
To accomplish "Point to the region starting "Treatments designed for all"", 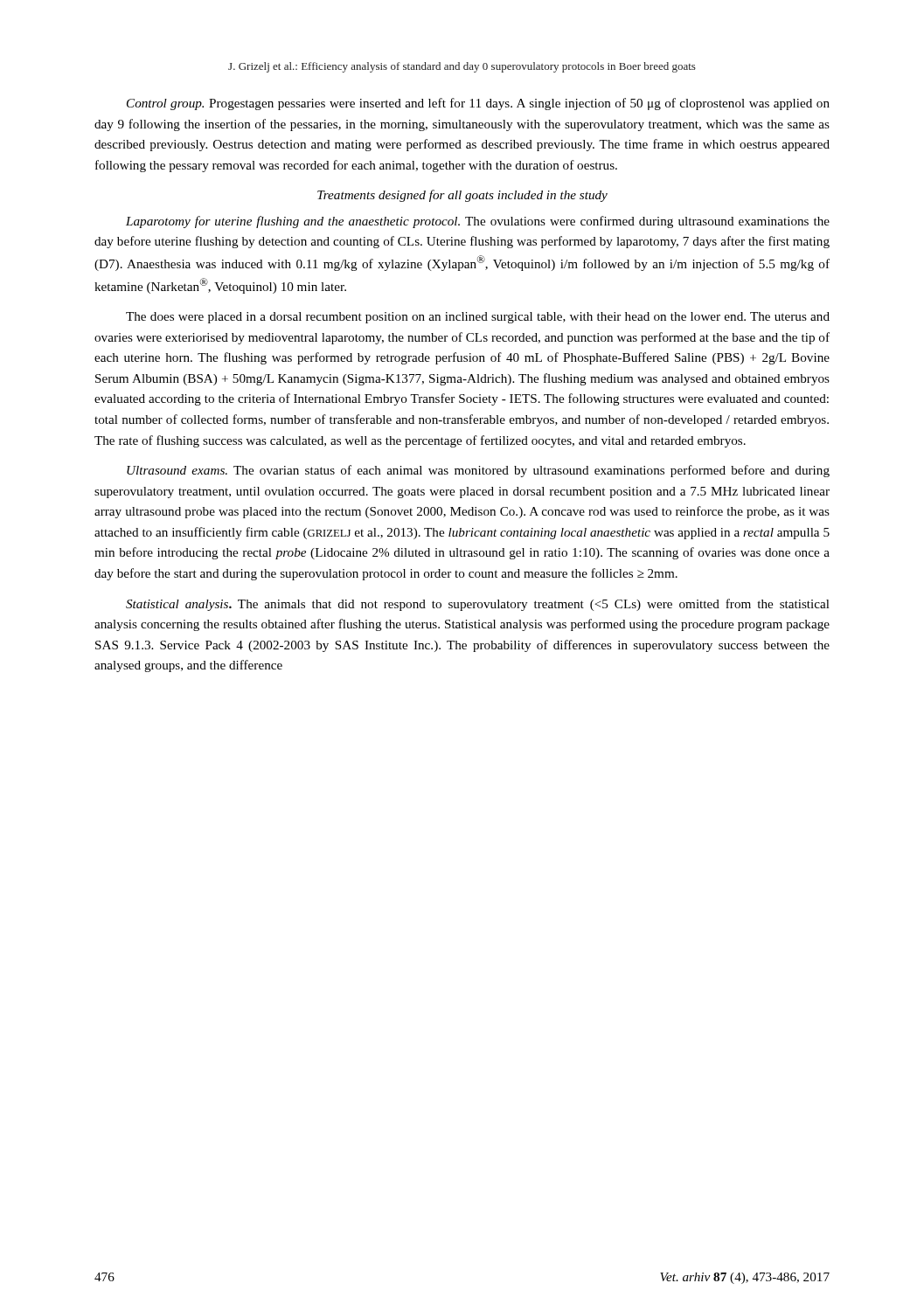I will pyautogui.click(x=462, y=195).
